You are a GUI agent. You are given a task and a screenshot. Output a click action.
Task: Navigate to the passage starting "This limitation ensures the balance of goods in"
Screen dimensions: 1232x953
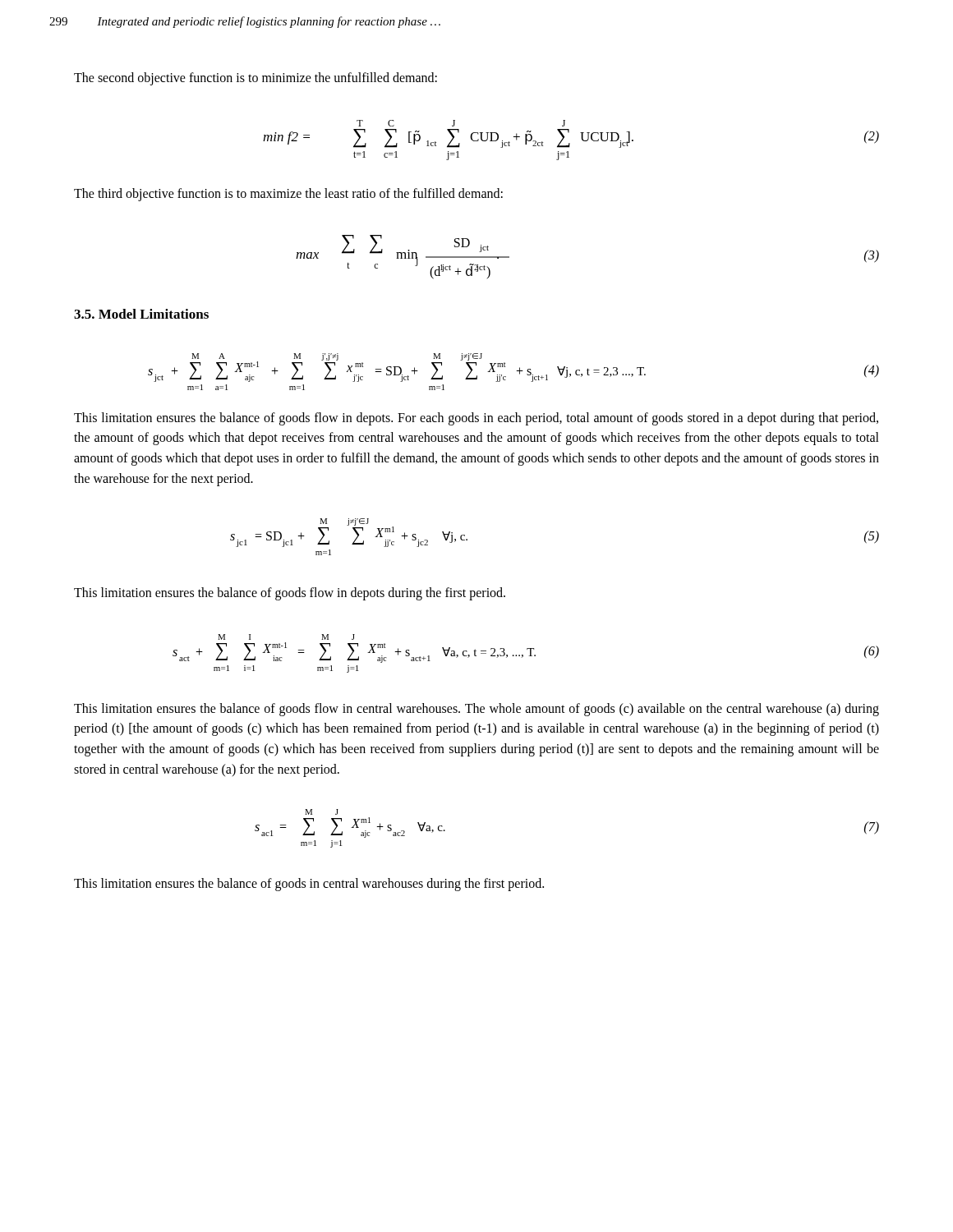[309, 883]
